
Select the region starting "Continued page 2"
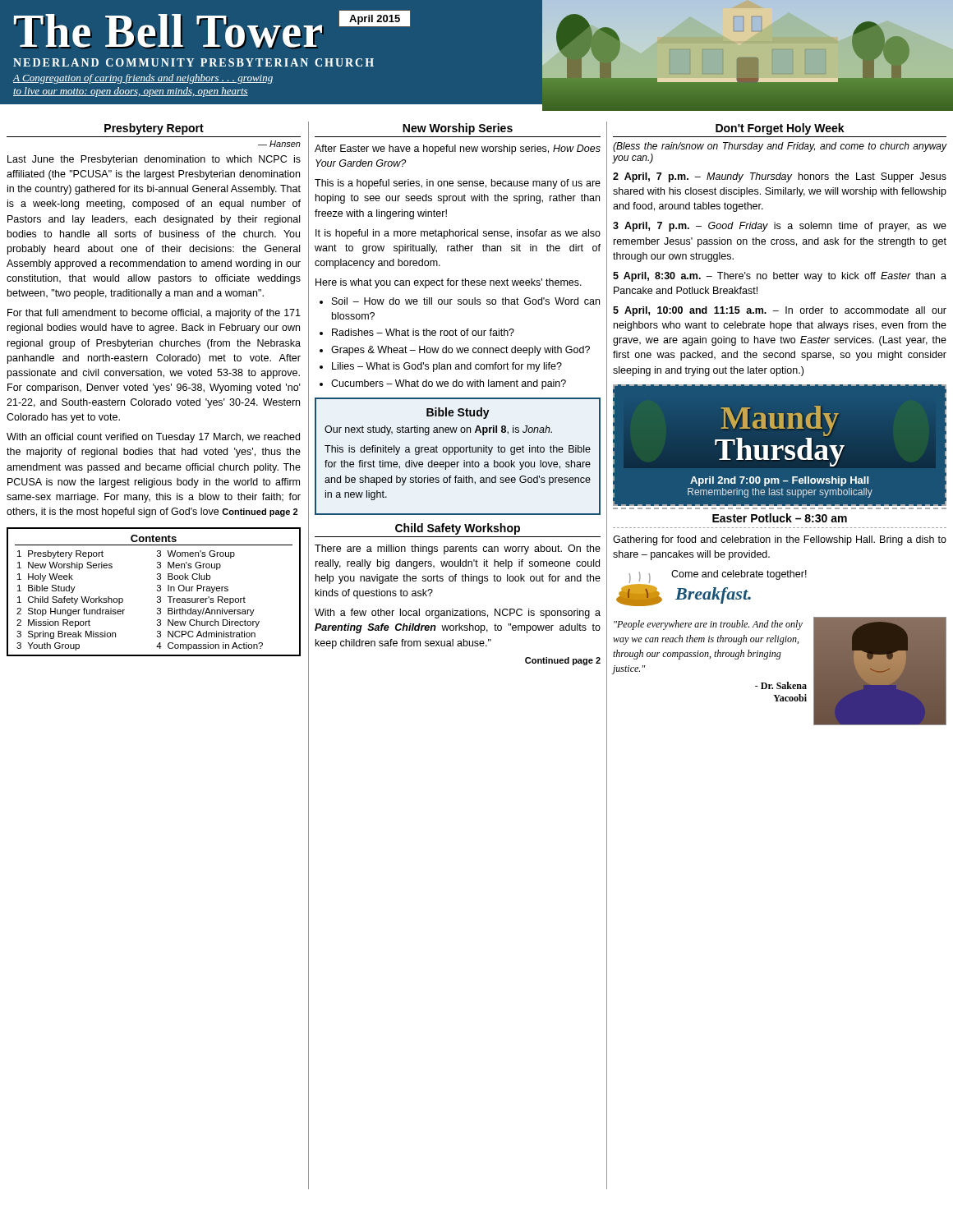563,660
